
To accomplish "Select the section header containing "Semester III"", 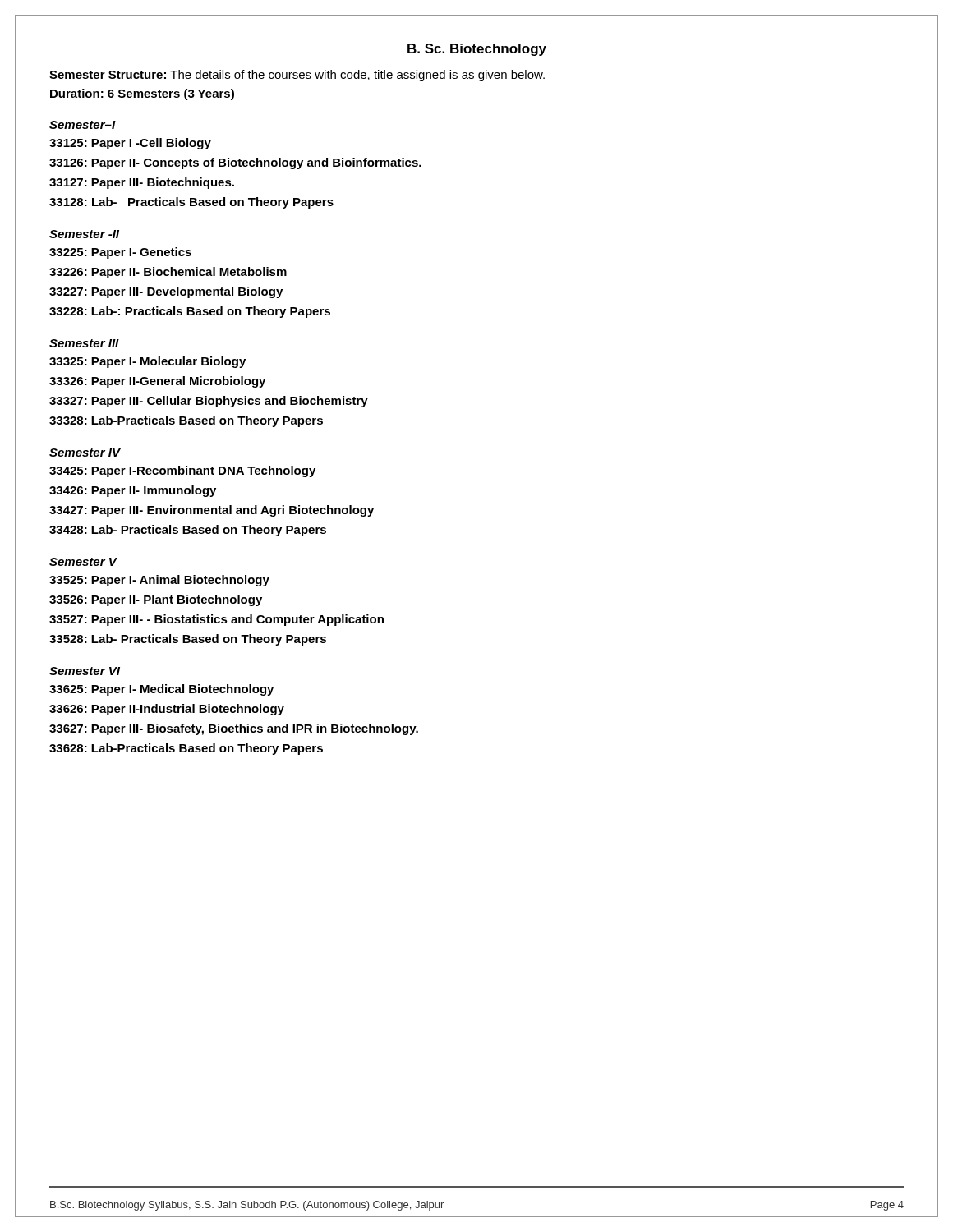I will [x=84, y=343].
